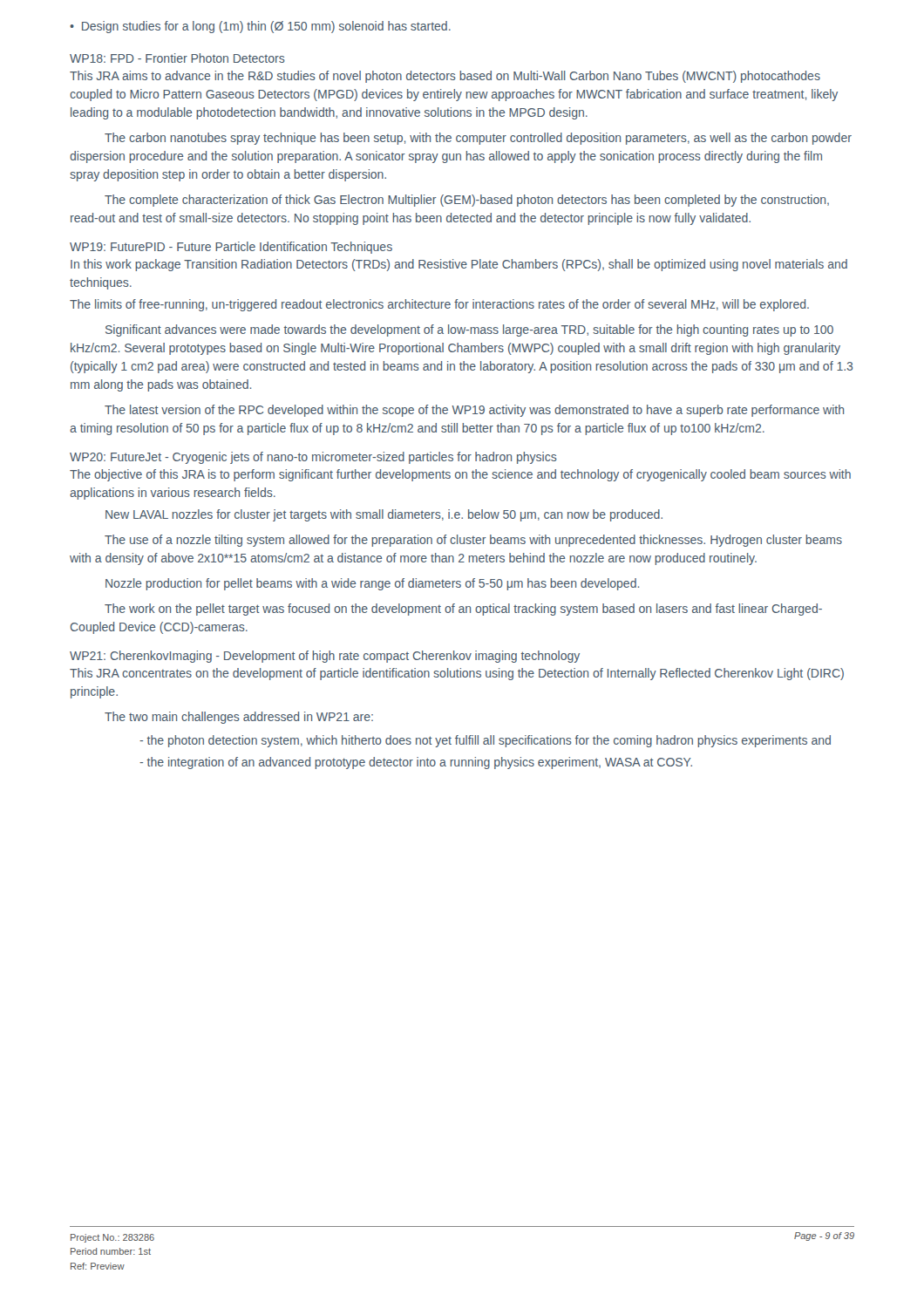The image size is (924, 1308).
Task: Point to the element starting "WP18: FPD - Frontier Photon Detectors"
Action: point(177,58)
